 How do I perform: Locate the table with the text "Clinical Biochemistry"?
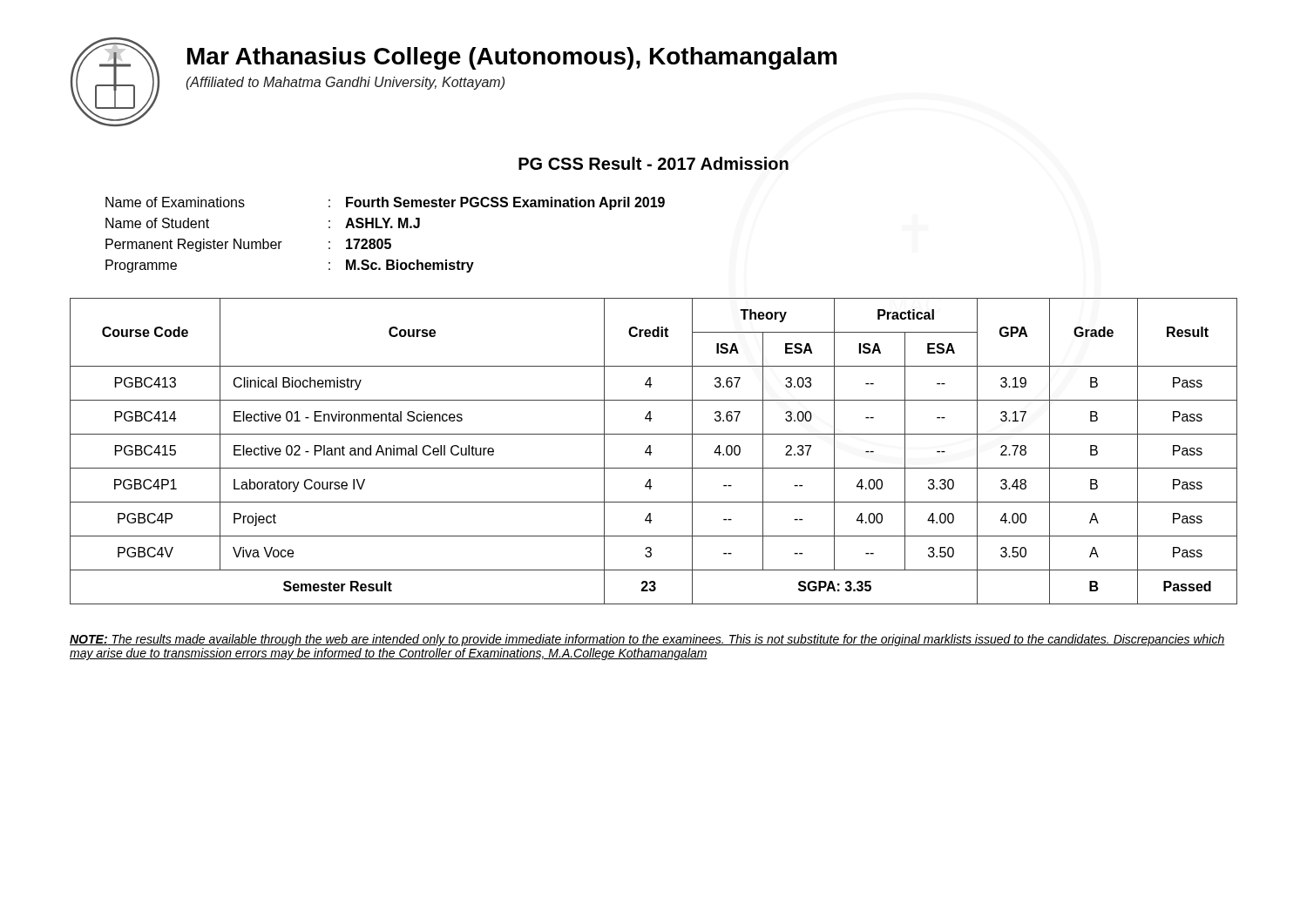[x=654, y=451]
